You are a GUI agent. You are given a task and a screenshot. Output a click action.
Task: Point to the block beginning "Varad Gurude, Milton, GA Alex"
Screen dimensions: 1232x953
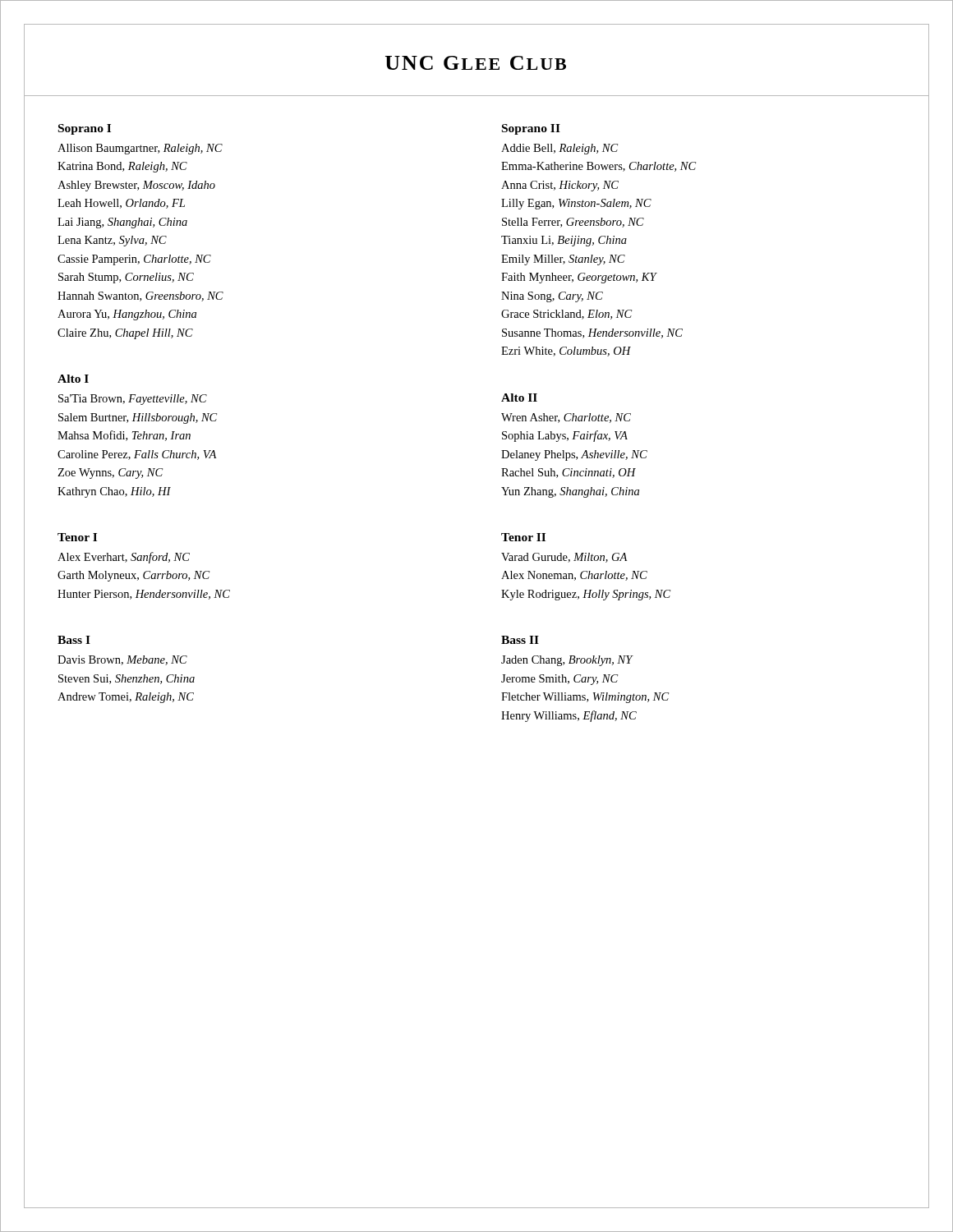[x=586, y=575]
